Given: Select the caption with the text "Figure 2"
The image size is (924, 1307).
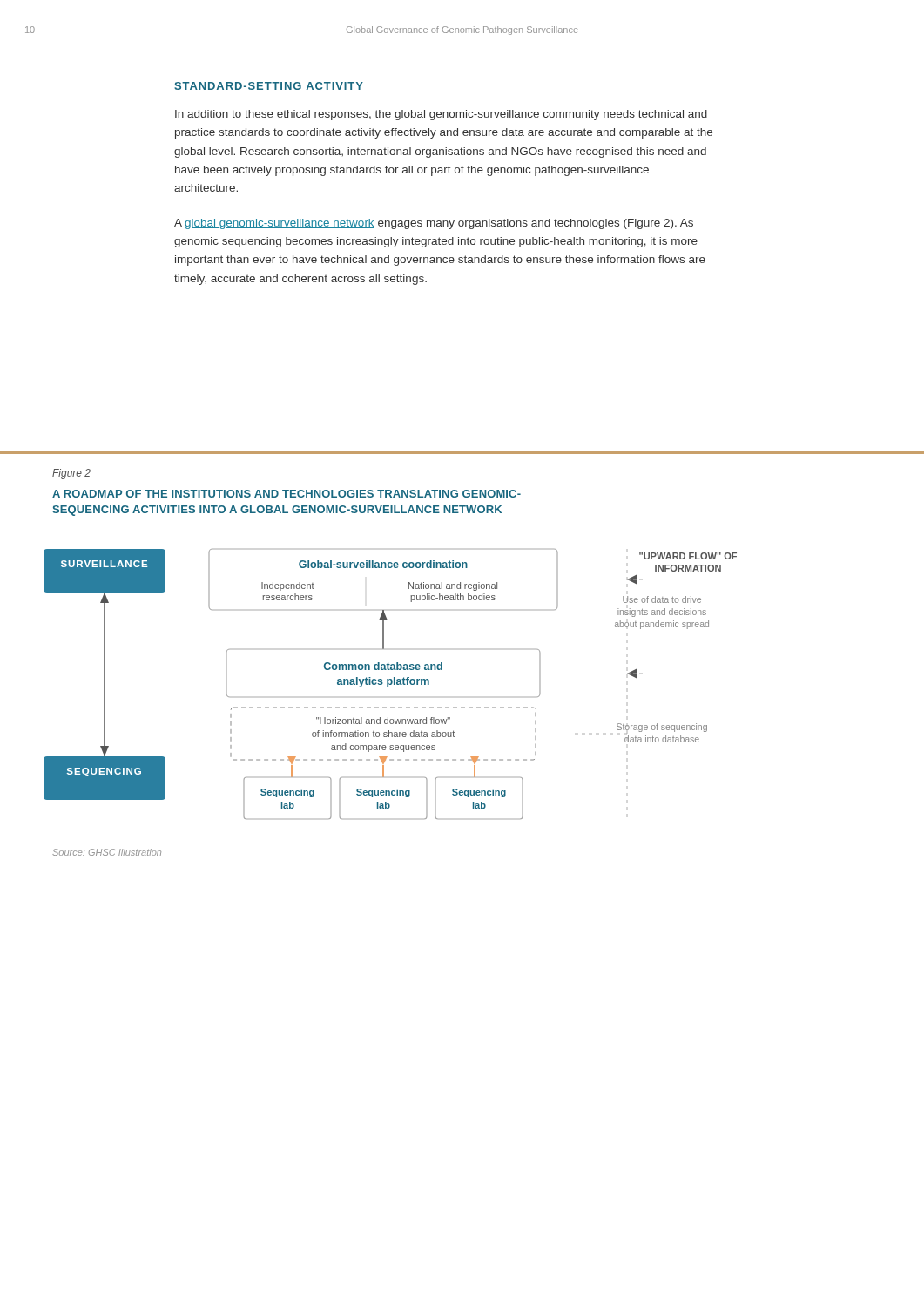Looking at the screenshot, I should [x=71, y=473].
